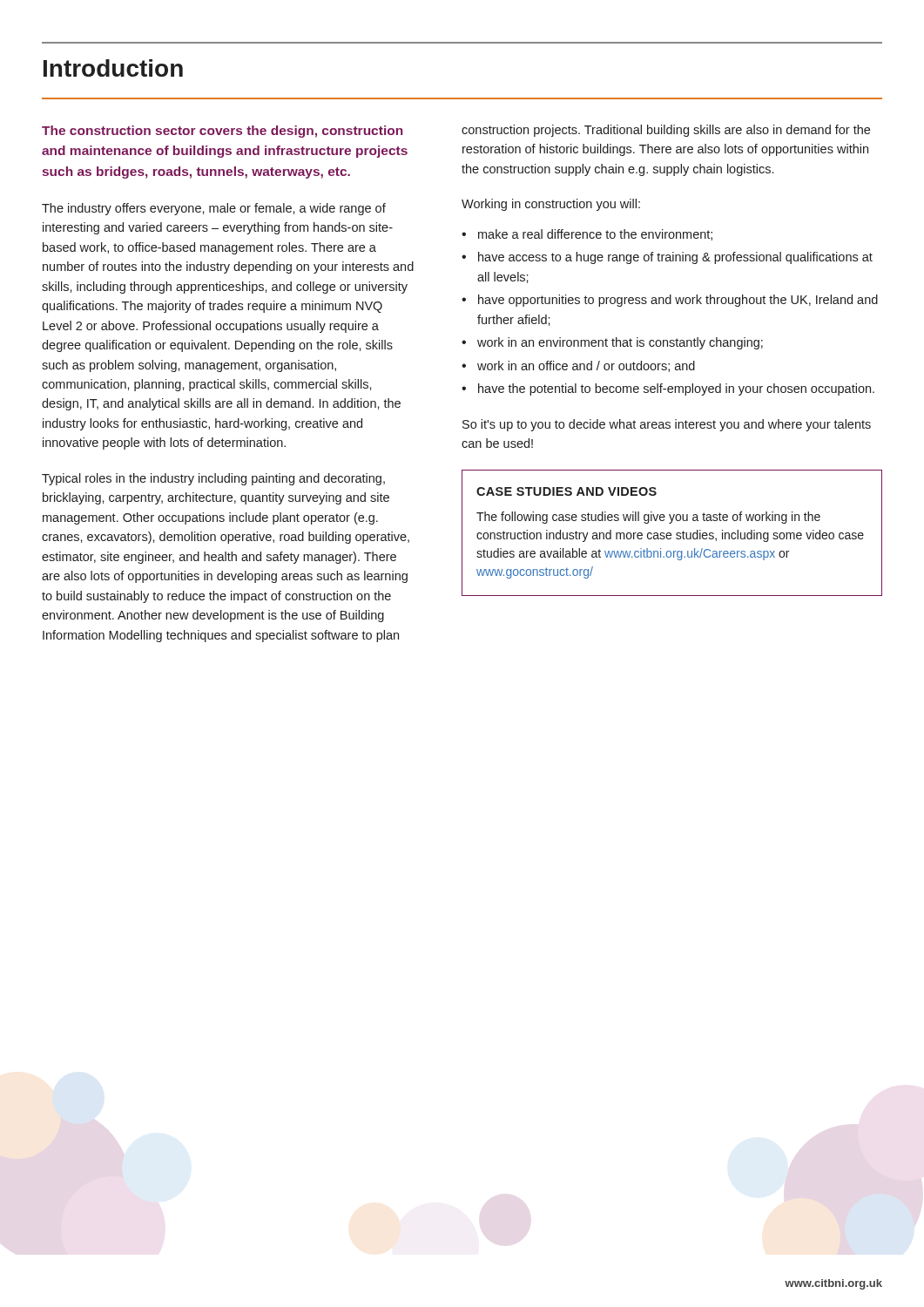Locate the text "make a real difference to the environment;"
Viewport: 924px width, 1307px height.
(x=595, y=234)
